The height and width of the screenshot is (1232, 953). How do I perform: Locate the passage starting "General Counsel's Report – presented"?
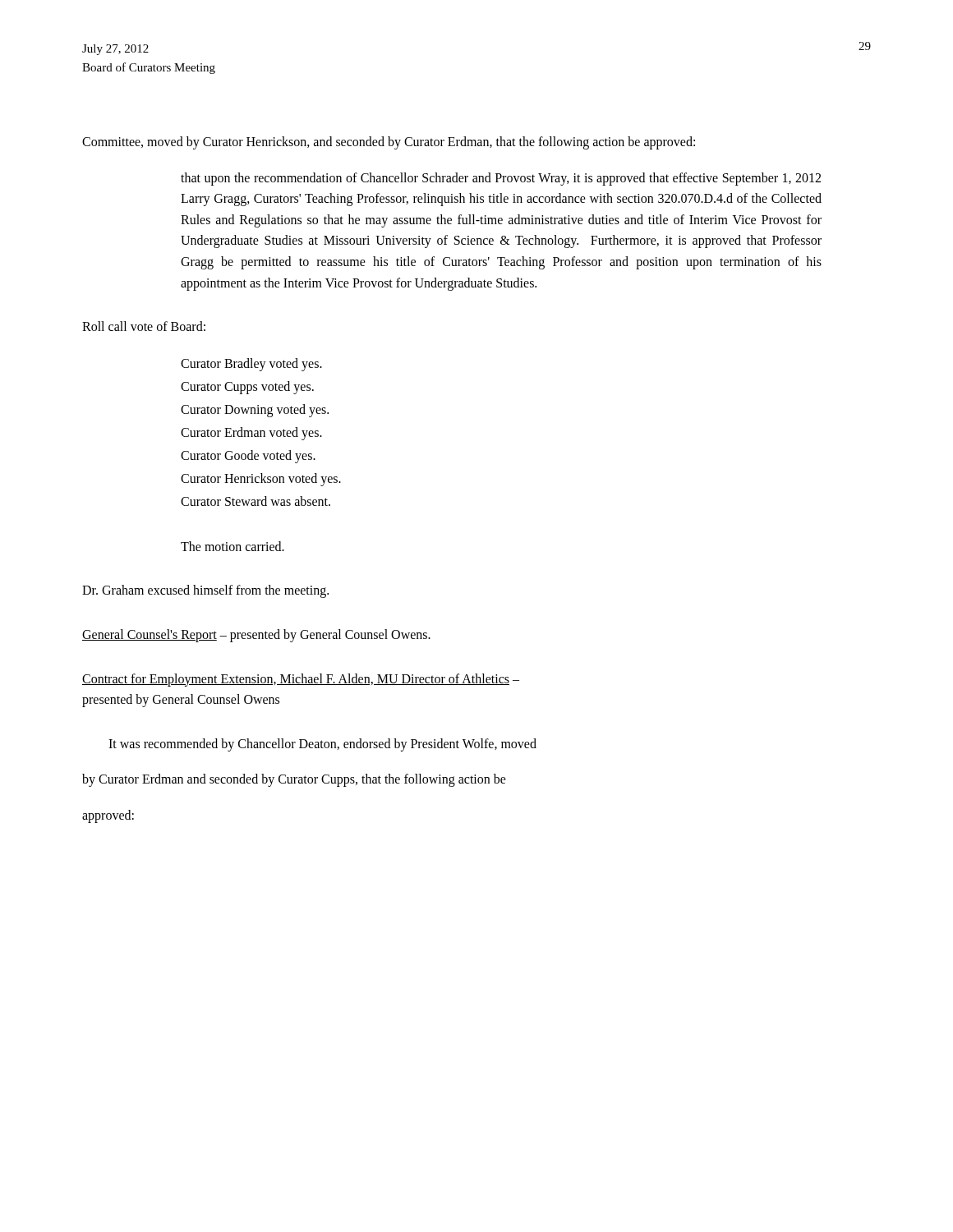pyautogui.click(x=257, y=634)
